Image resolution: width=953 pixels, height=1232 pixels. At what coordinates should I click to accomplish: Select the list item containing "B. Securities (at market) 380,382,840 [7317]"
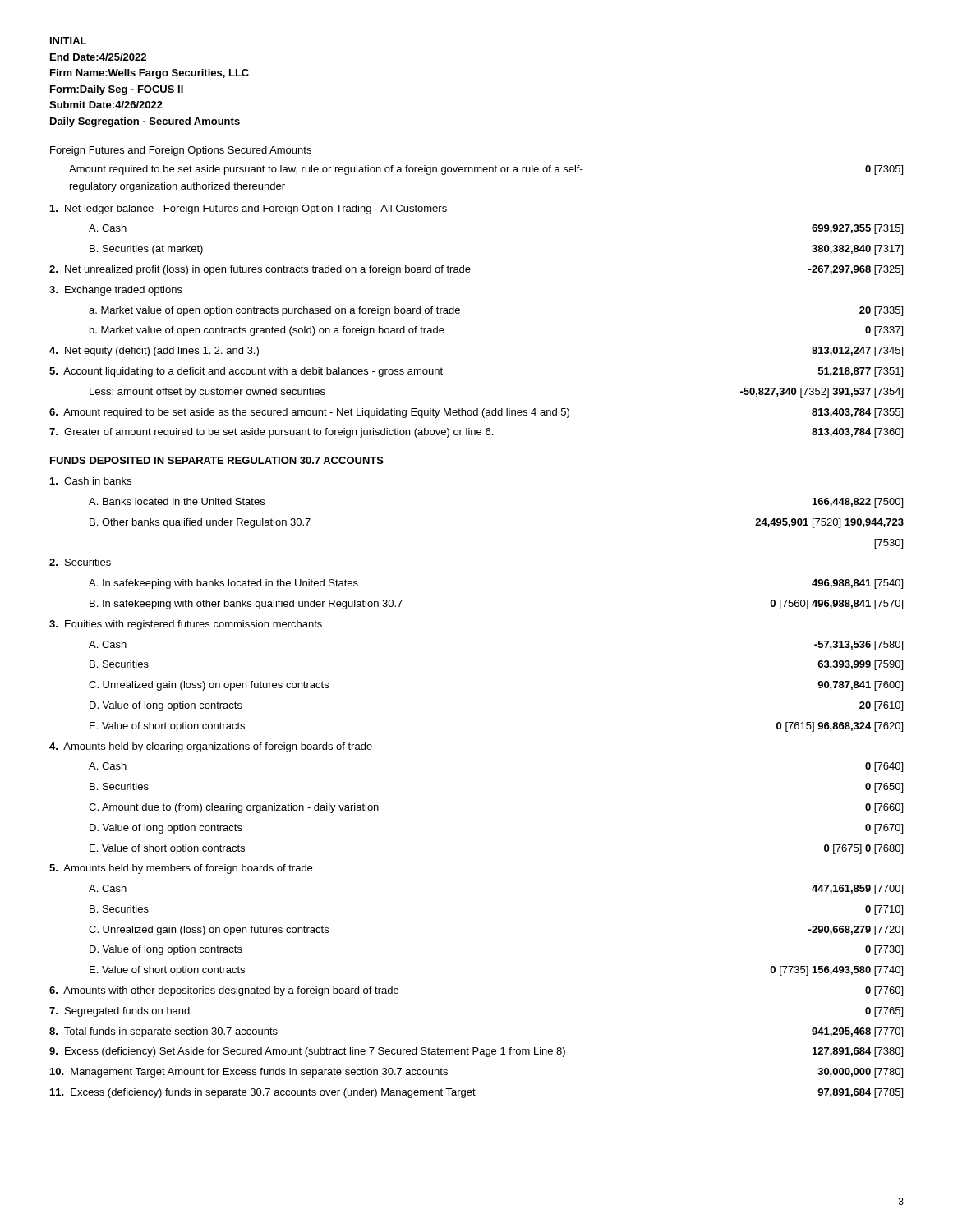146,249
